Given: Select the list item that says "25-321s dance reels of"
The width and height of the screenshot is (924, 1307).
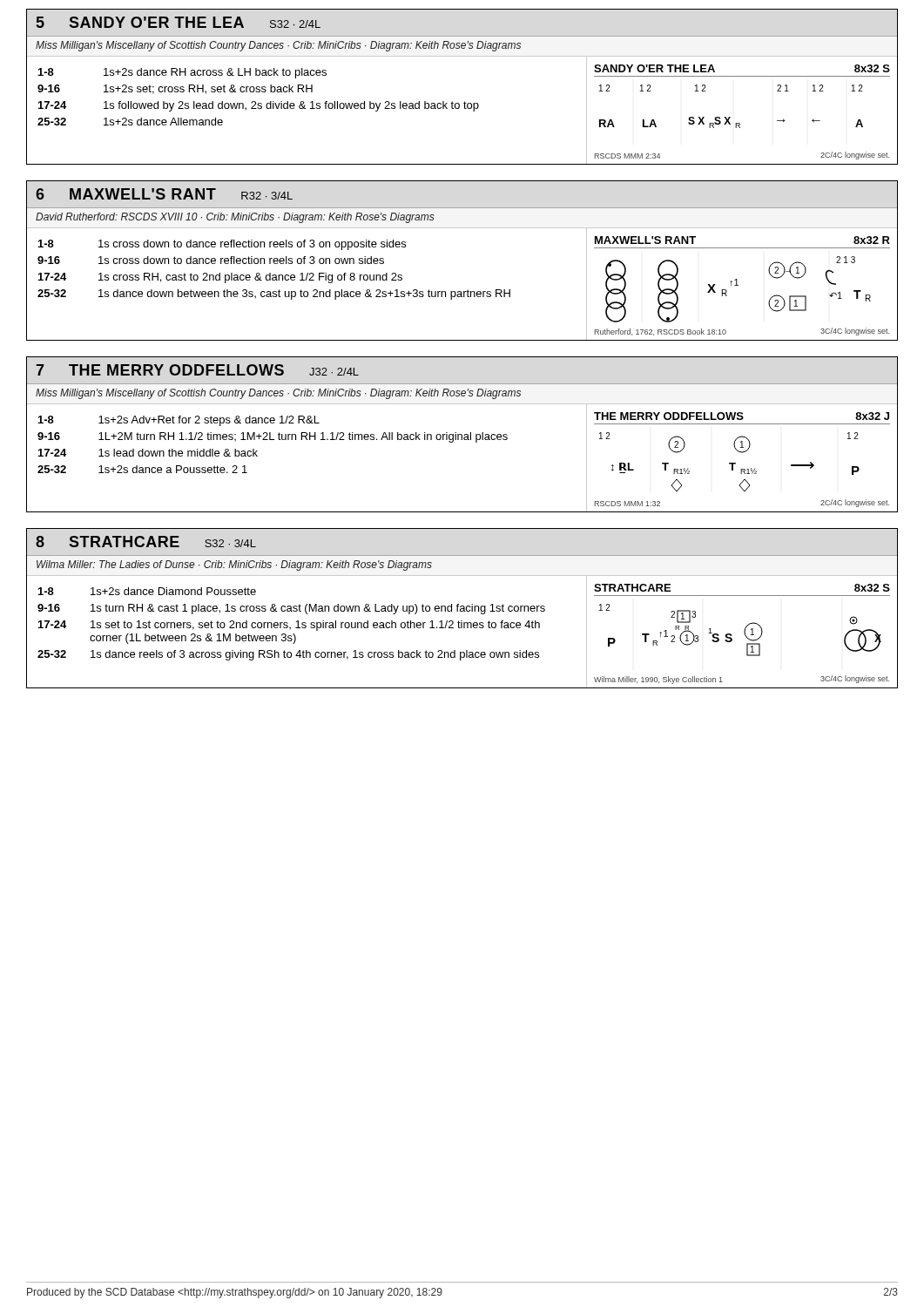Looking at the screenshot, I should [x=307, y=654].
